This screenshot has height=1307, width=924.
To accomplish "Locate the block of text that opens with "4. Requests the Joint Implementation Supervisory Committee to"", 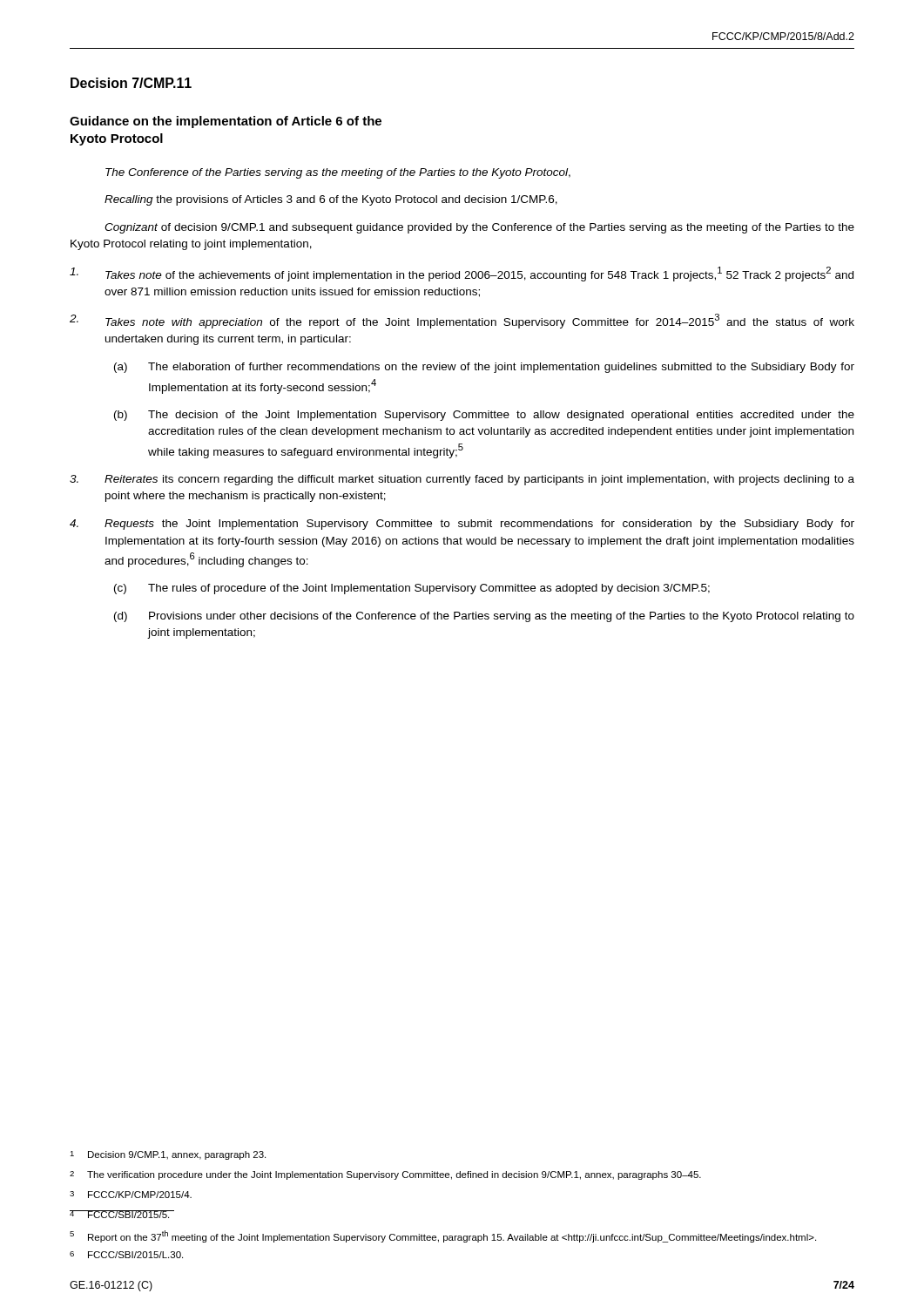I will click(462, 542).
